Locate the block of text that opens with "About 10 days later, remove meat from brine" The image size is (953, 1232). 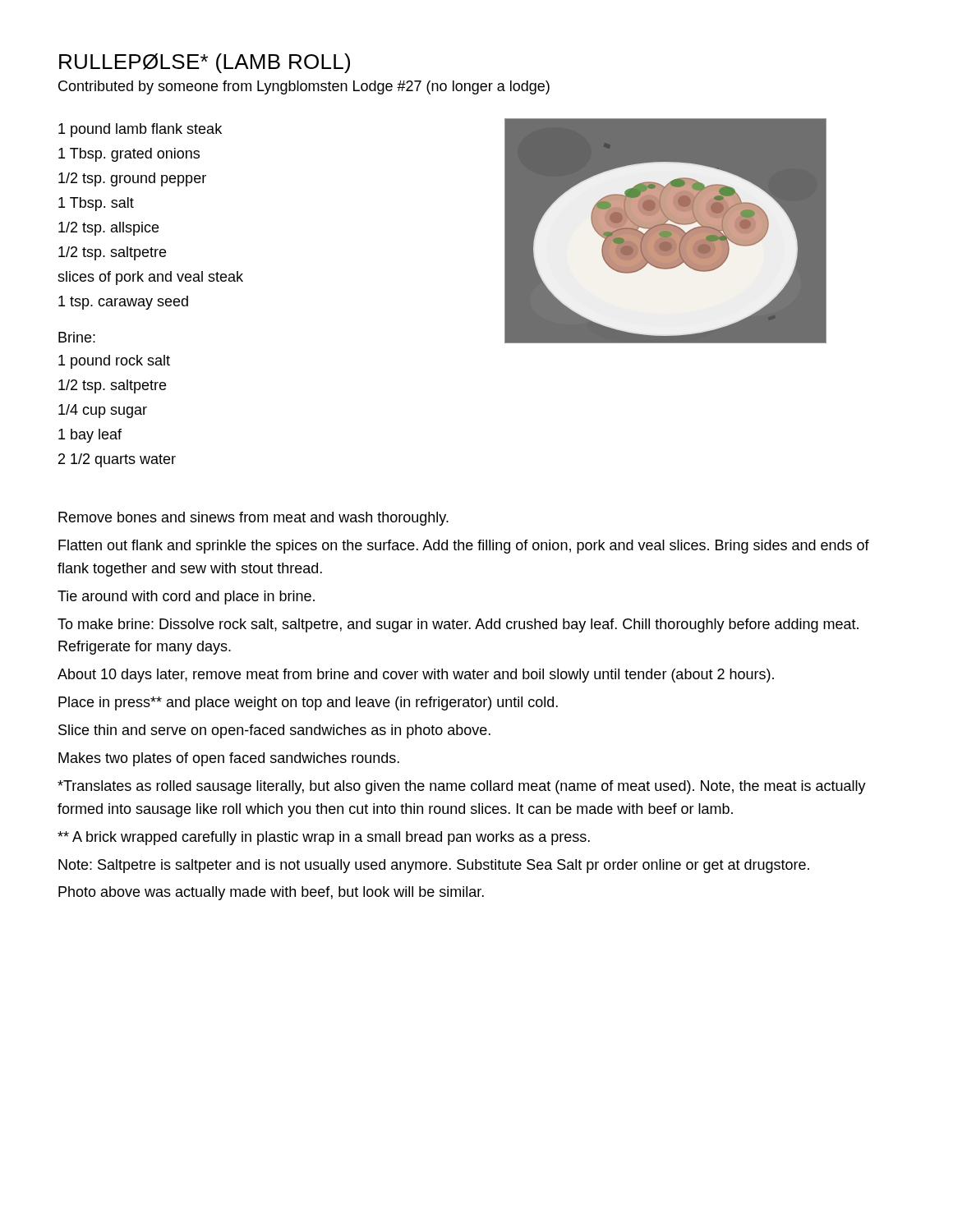(x=416, y=675)
